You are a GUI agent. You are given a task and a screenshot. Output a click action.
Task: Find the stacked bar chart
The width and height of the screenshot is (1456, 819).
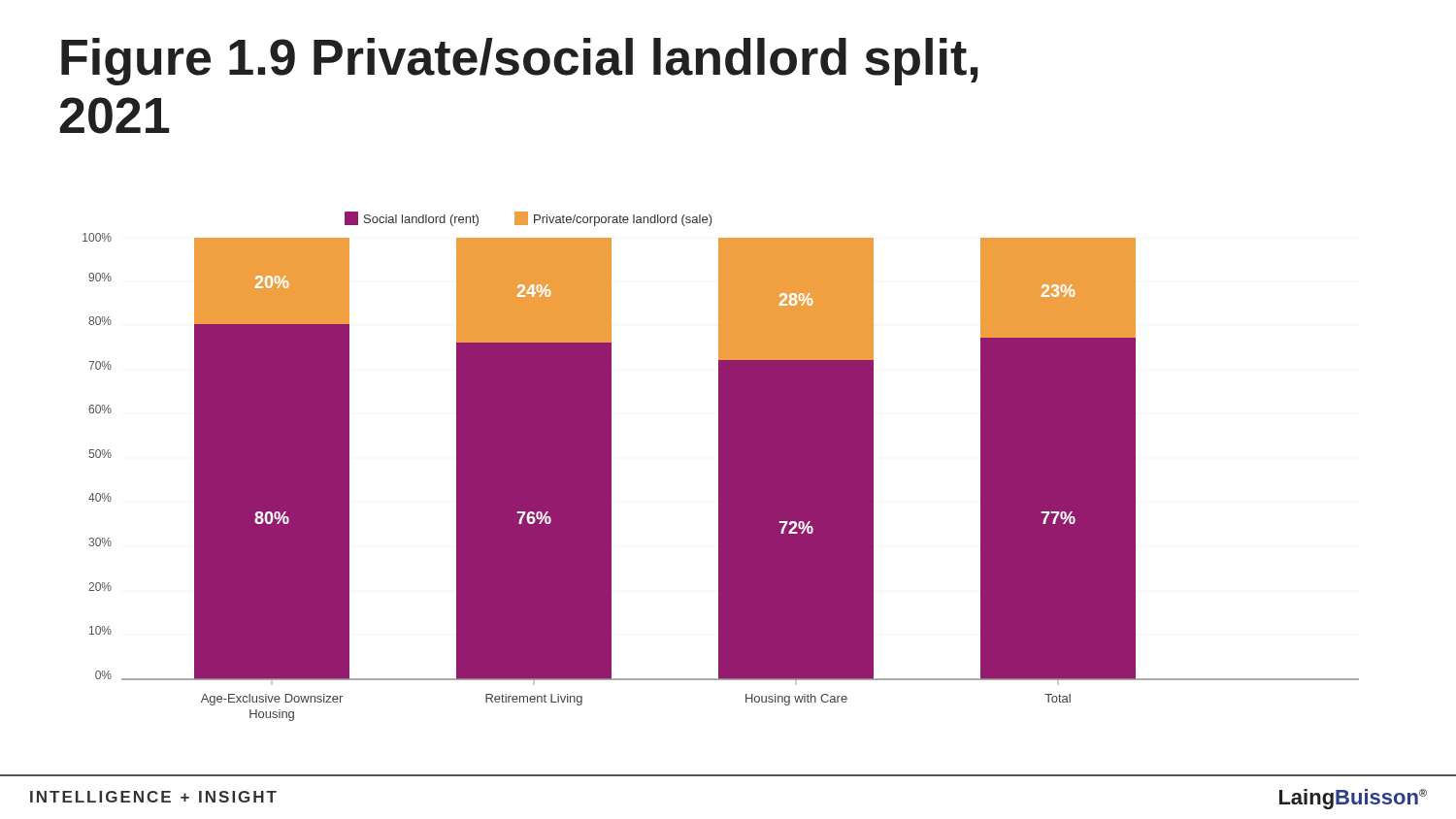[728, 485]
